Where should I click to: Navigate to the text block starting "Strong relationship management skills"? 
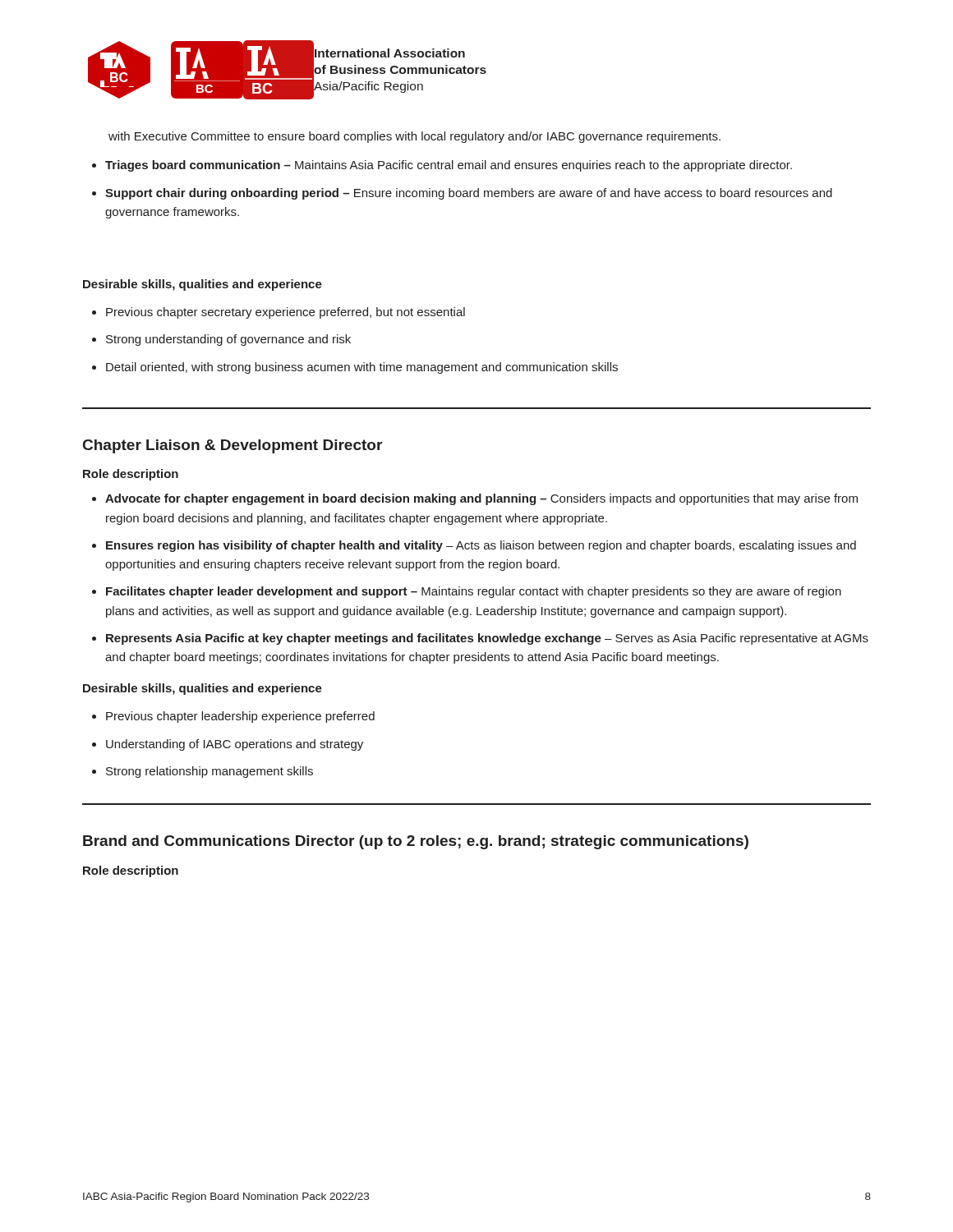pos(209,771)
